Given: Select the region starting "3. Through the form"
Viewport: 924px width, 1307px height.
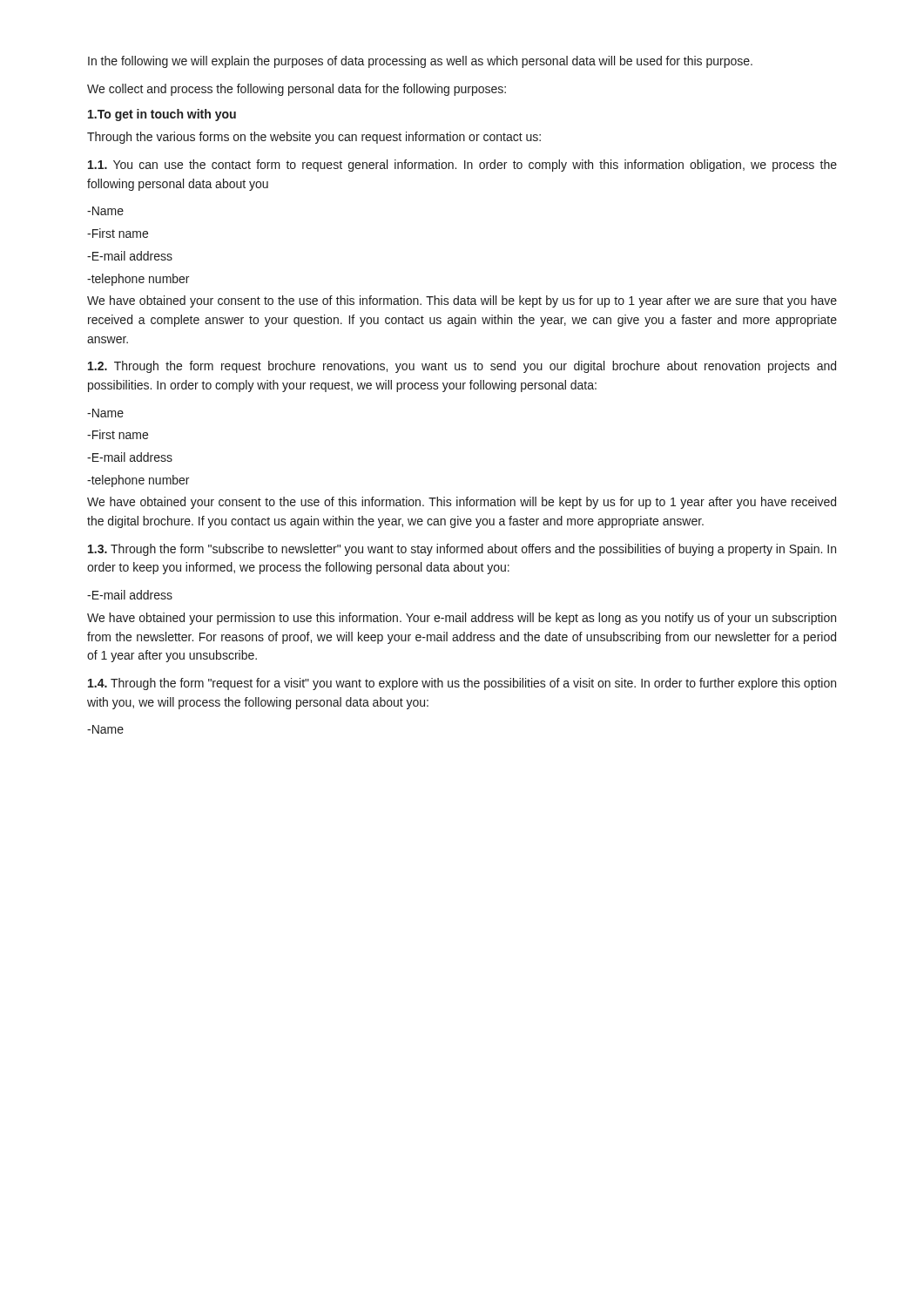Looking at the screenshot, I should pyautogui.click(x=462, y=558).
